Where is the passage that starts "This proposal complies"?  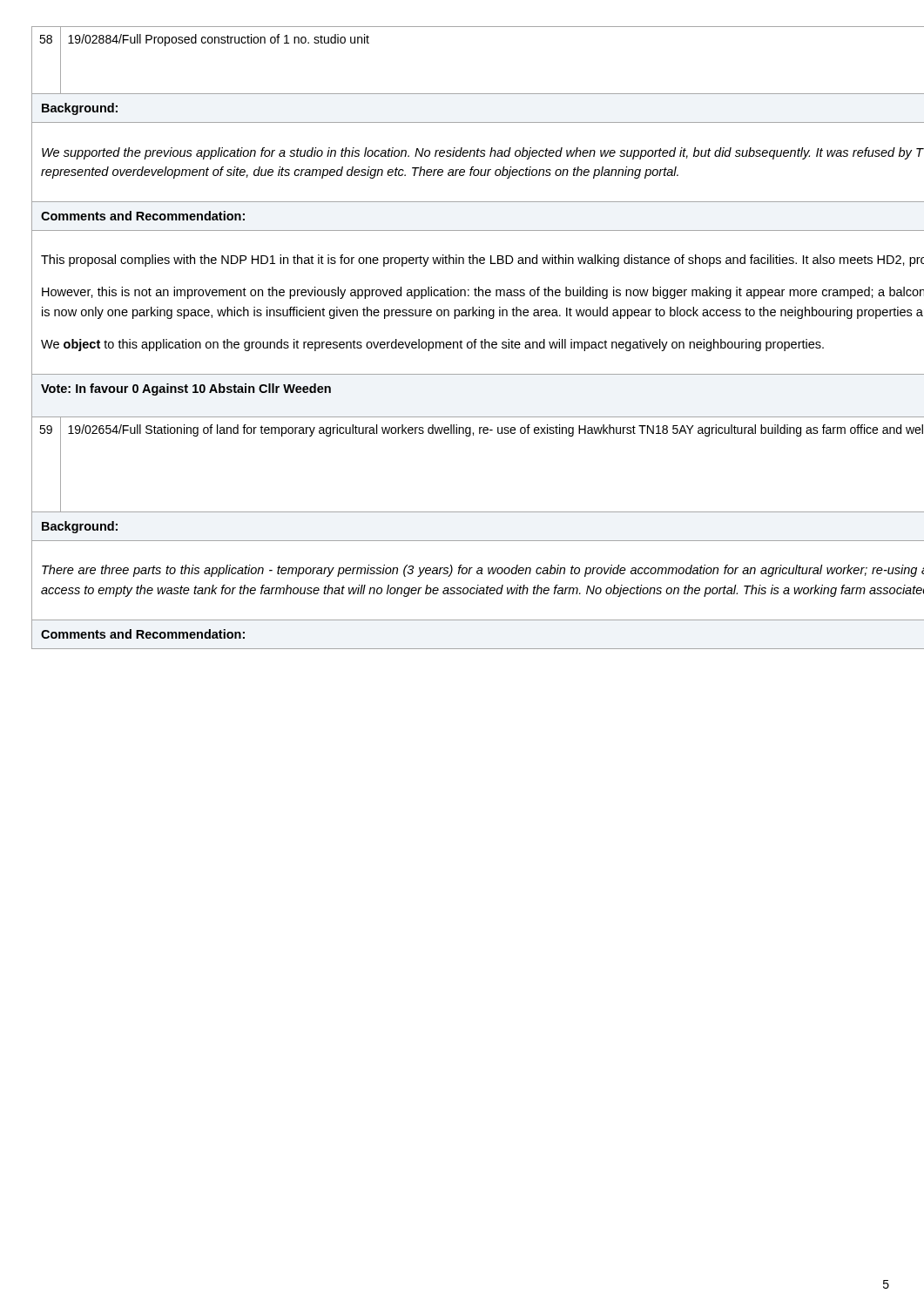482,302
